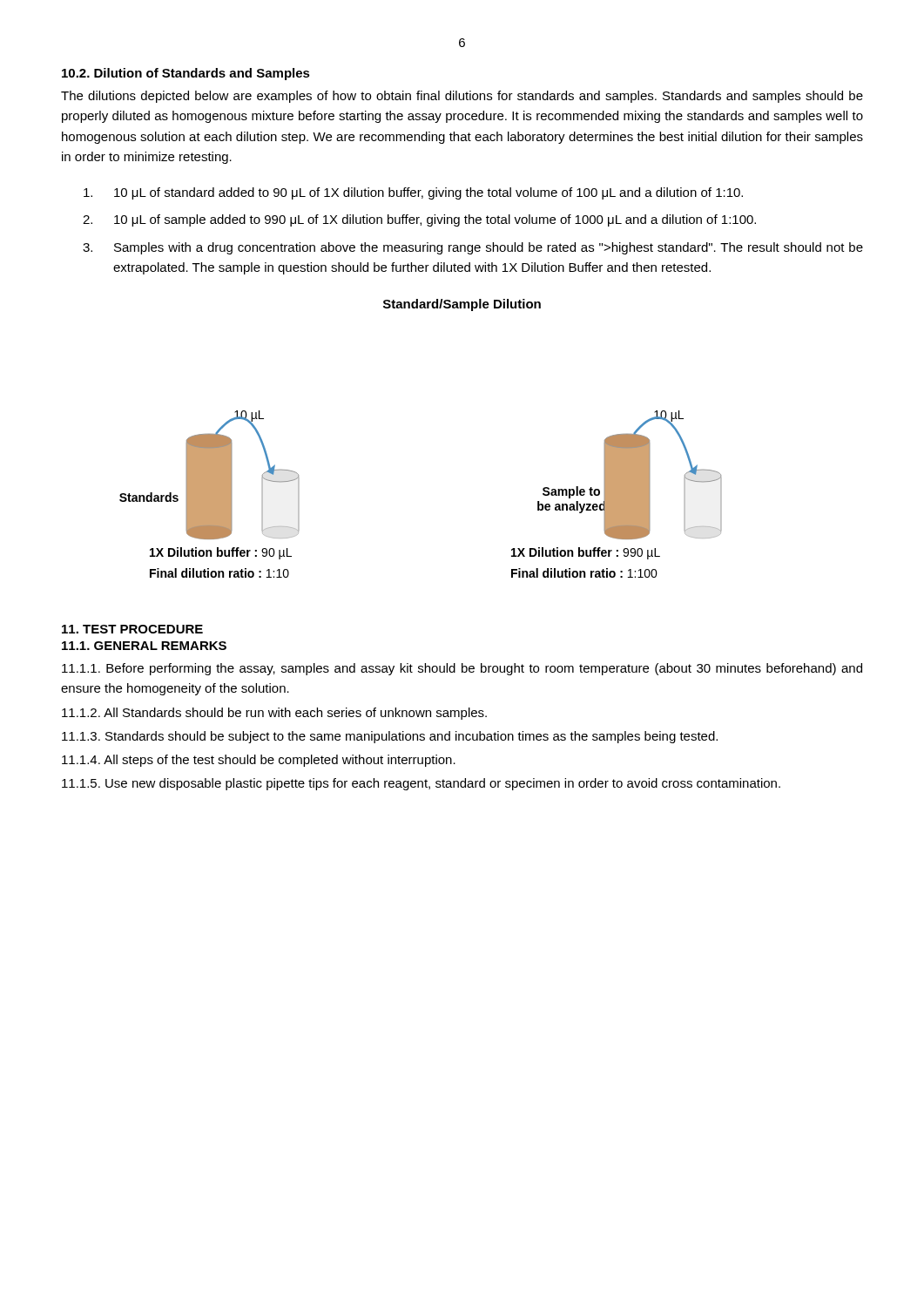Where is the passage that starts "2. 10 μL"?
Image resolution: width=924 pixels, height=1307 pixels.
pos(409,220)
